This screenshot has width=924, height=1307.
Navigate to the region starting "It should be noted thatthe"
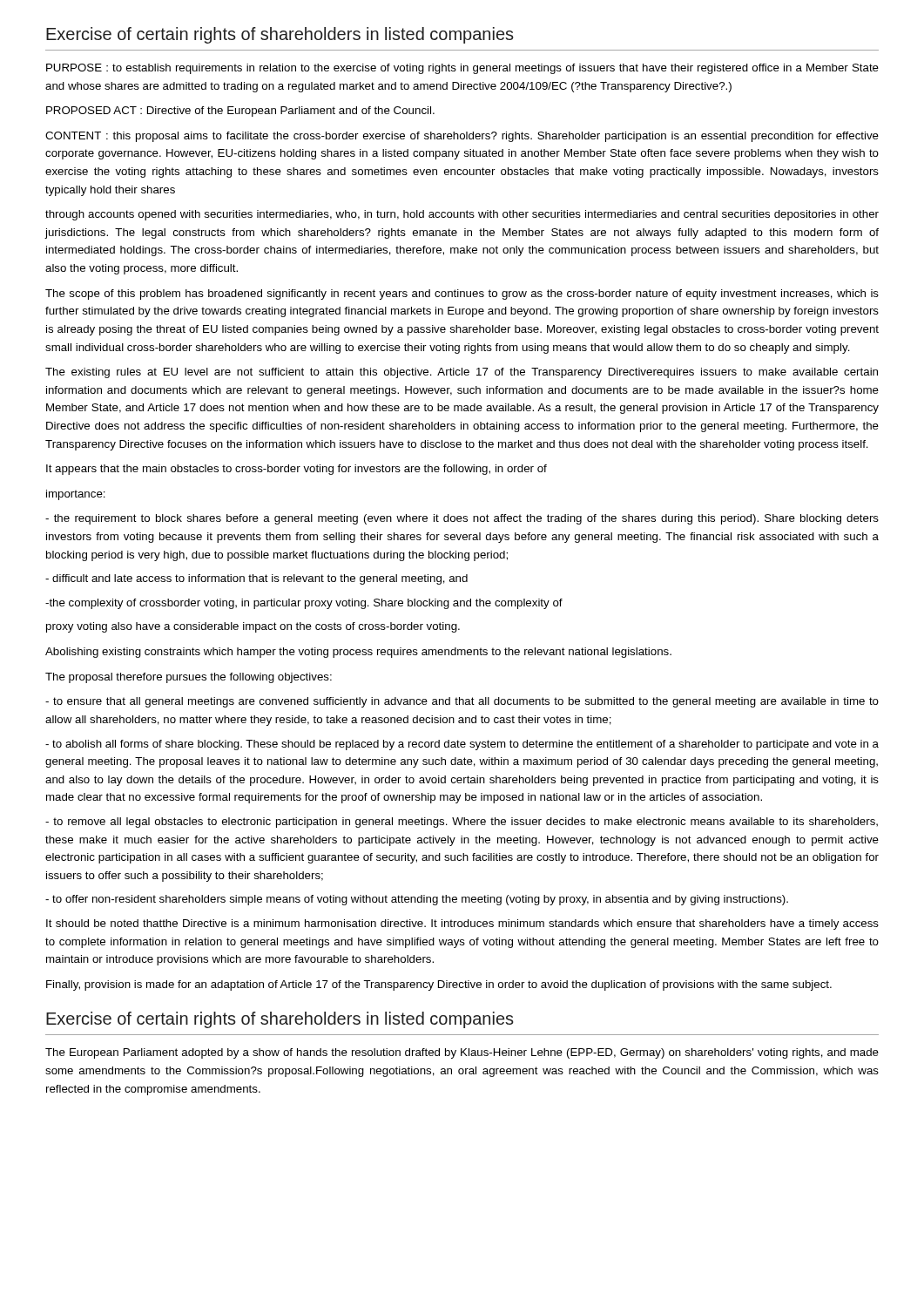pos(462,941)
